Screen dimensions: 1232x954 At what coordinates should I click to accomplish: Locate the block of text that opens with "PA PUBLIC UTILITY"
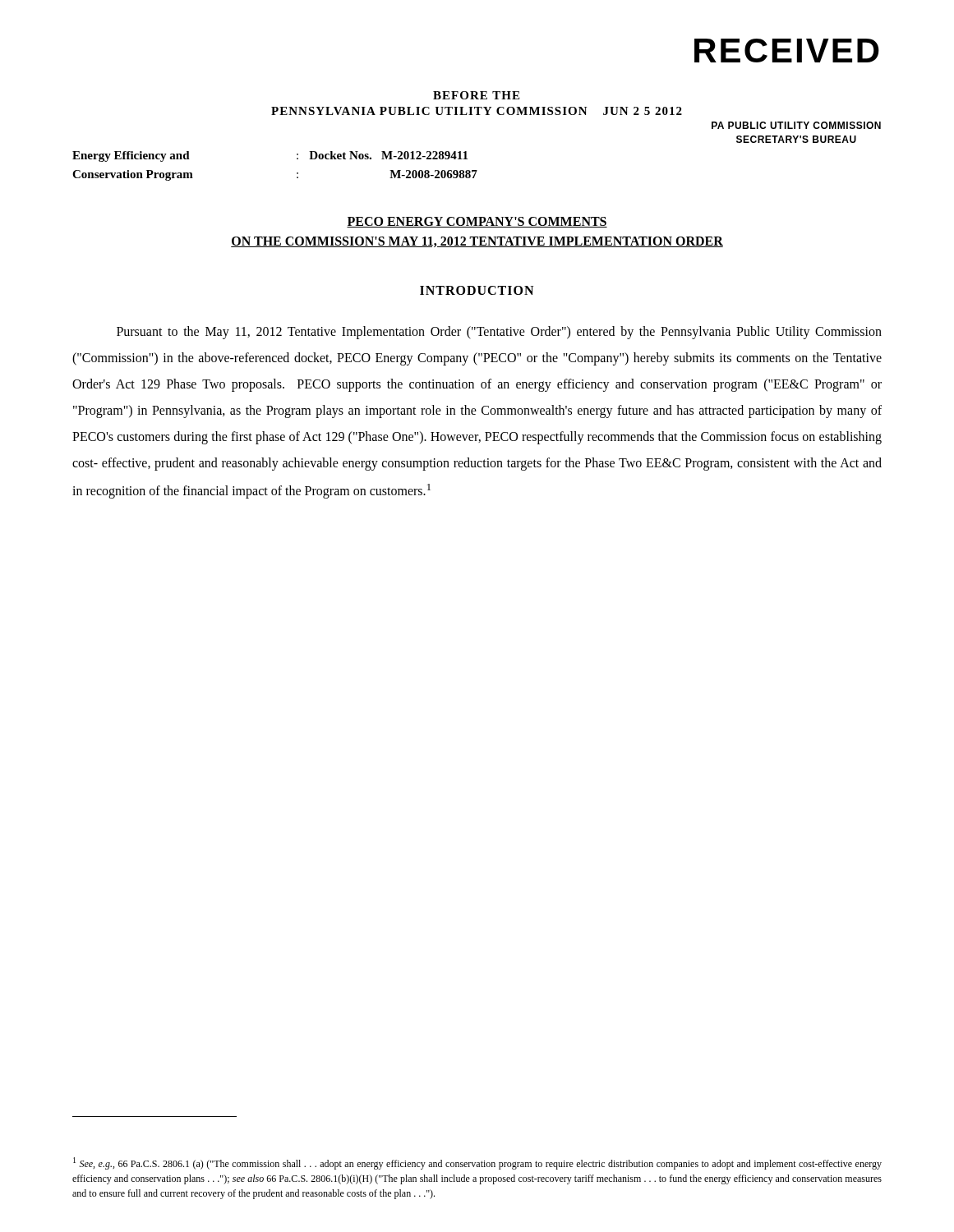point(796,133)
